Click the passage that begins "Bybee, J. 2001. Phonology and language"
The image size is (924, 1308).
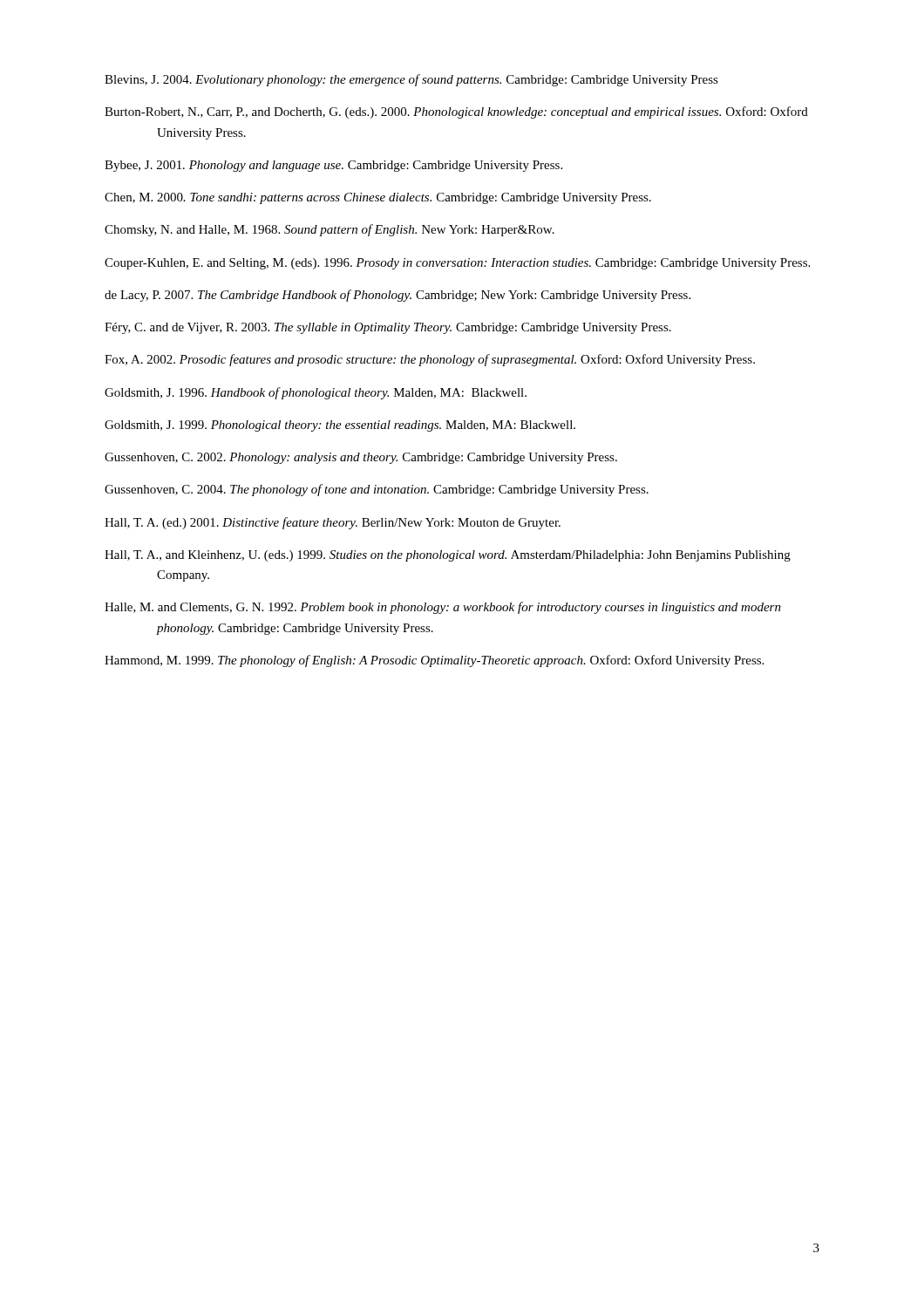tap(334, 165)
